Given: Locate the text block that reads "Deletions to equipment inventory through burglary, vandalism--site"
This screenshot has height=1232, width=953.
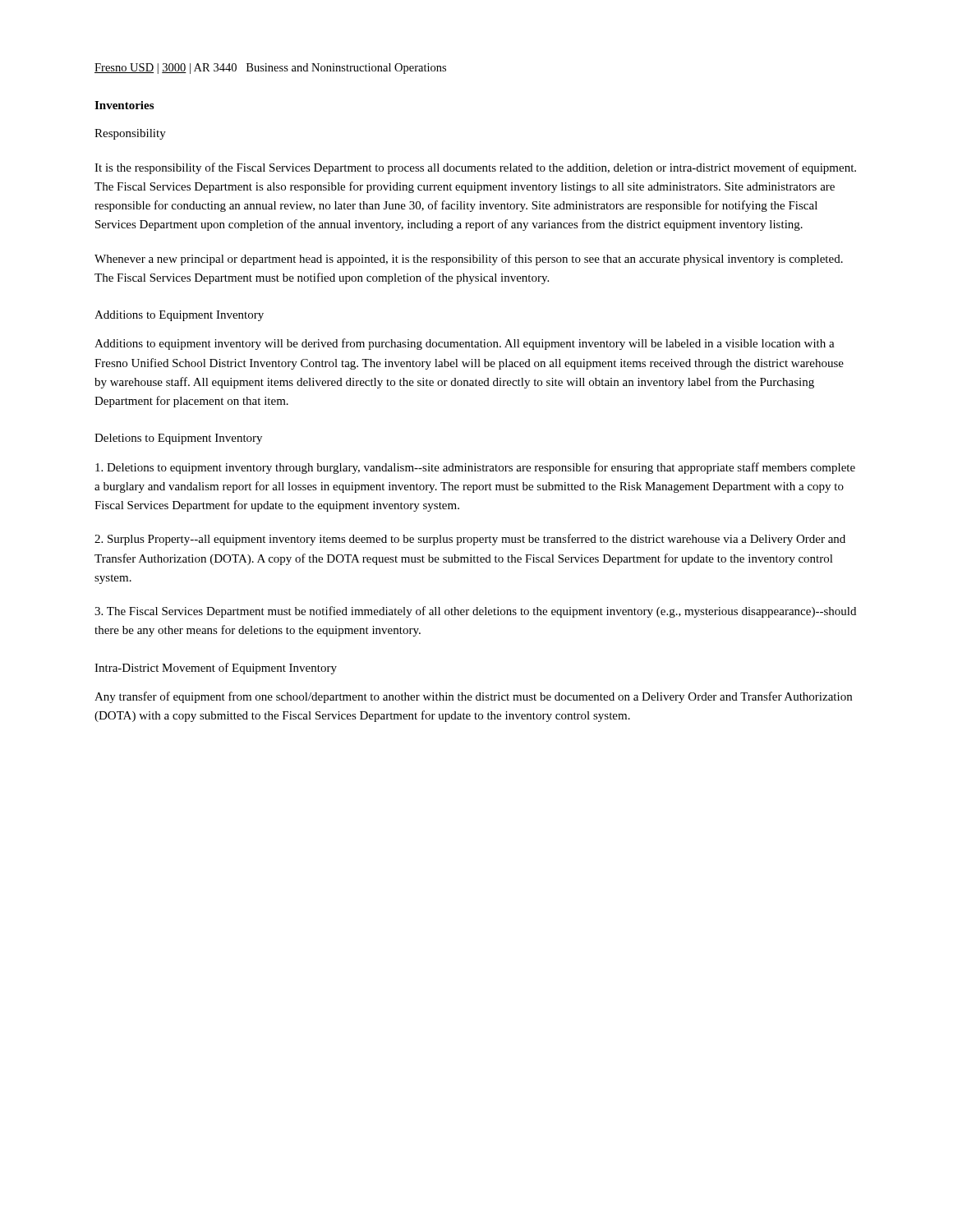Looking at the screenshot, I should pyautogui.click(x=475, y=486).
